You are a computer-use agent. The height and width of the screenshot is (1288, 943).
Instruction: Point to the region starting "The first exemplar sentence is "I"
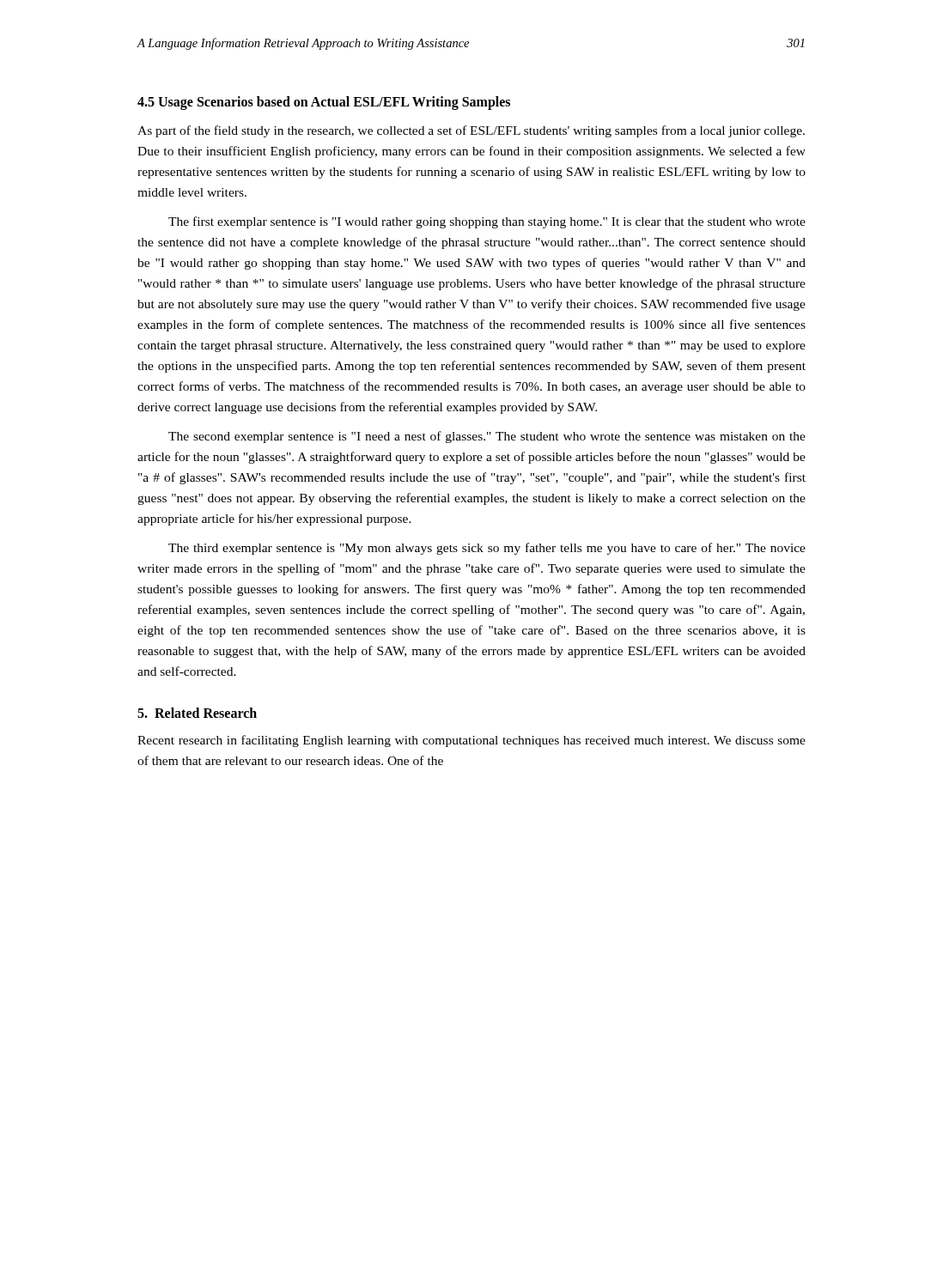click(472, 314)
